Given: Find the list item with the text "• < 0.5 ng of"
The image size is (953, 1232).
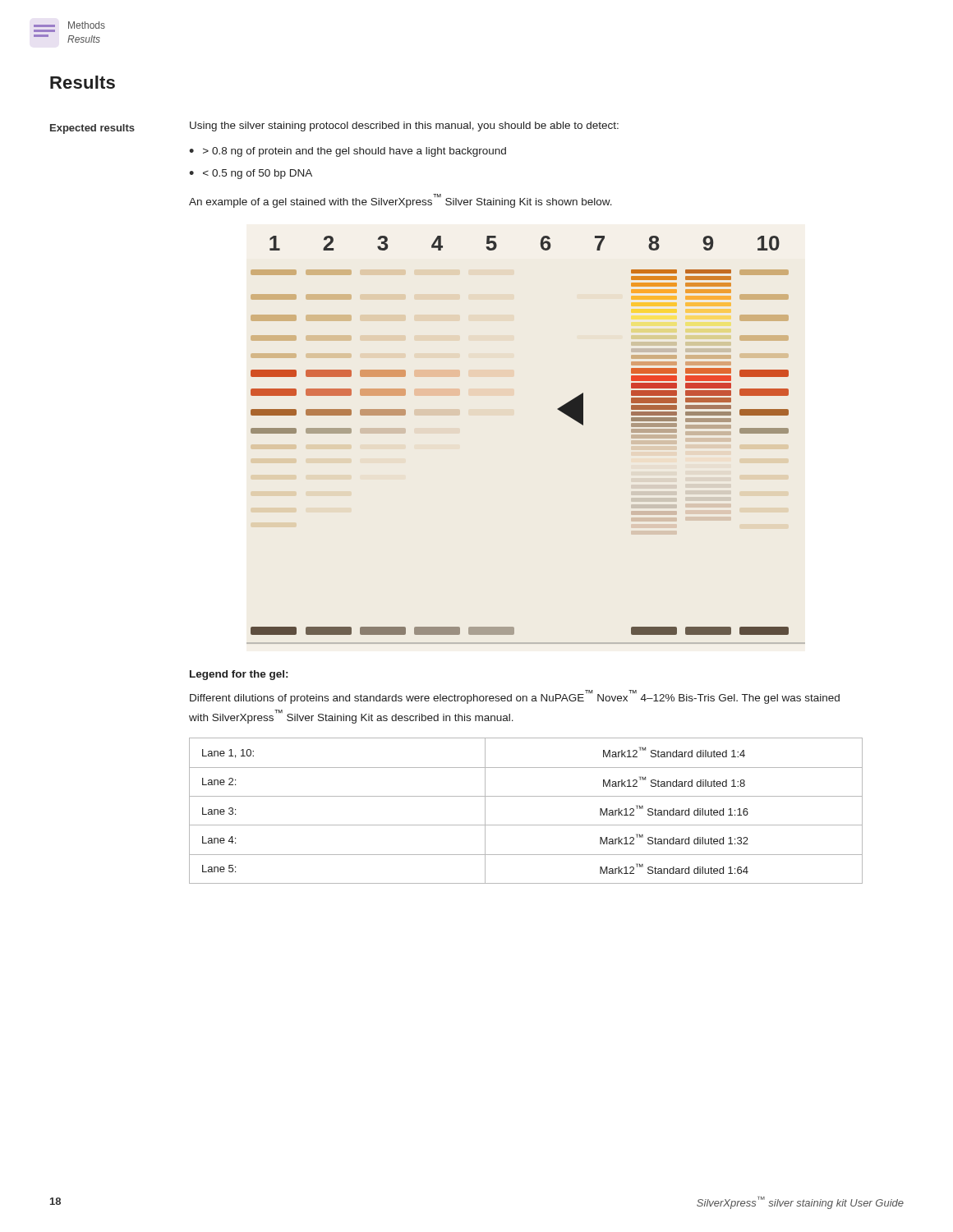Looking at the screenshot, I should pyautogui.click(x=251, y=174).
